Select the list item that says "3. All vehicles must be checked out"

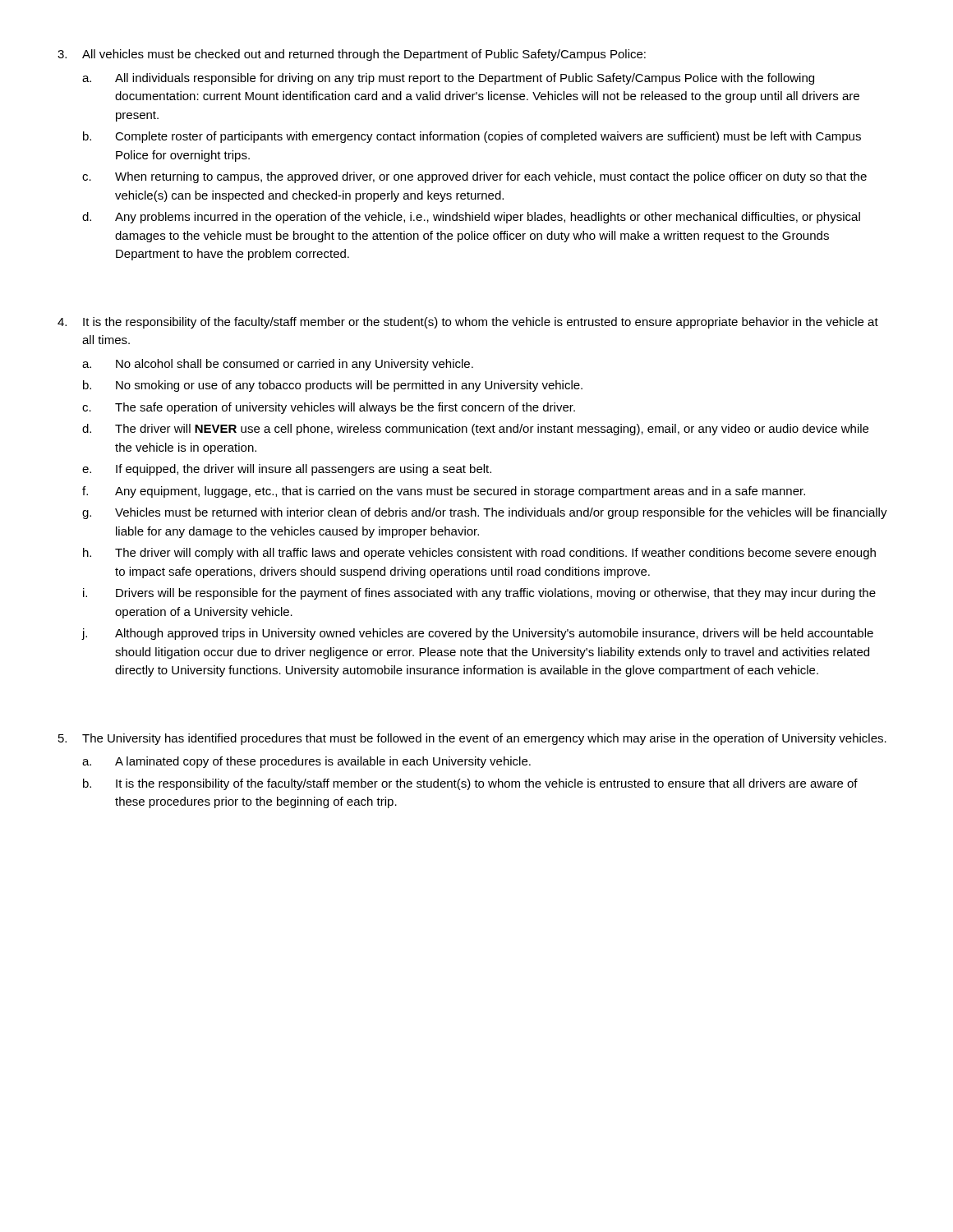352,55
